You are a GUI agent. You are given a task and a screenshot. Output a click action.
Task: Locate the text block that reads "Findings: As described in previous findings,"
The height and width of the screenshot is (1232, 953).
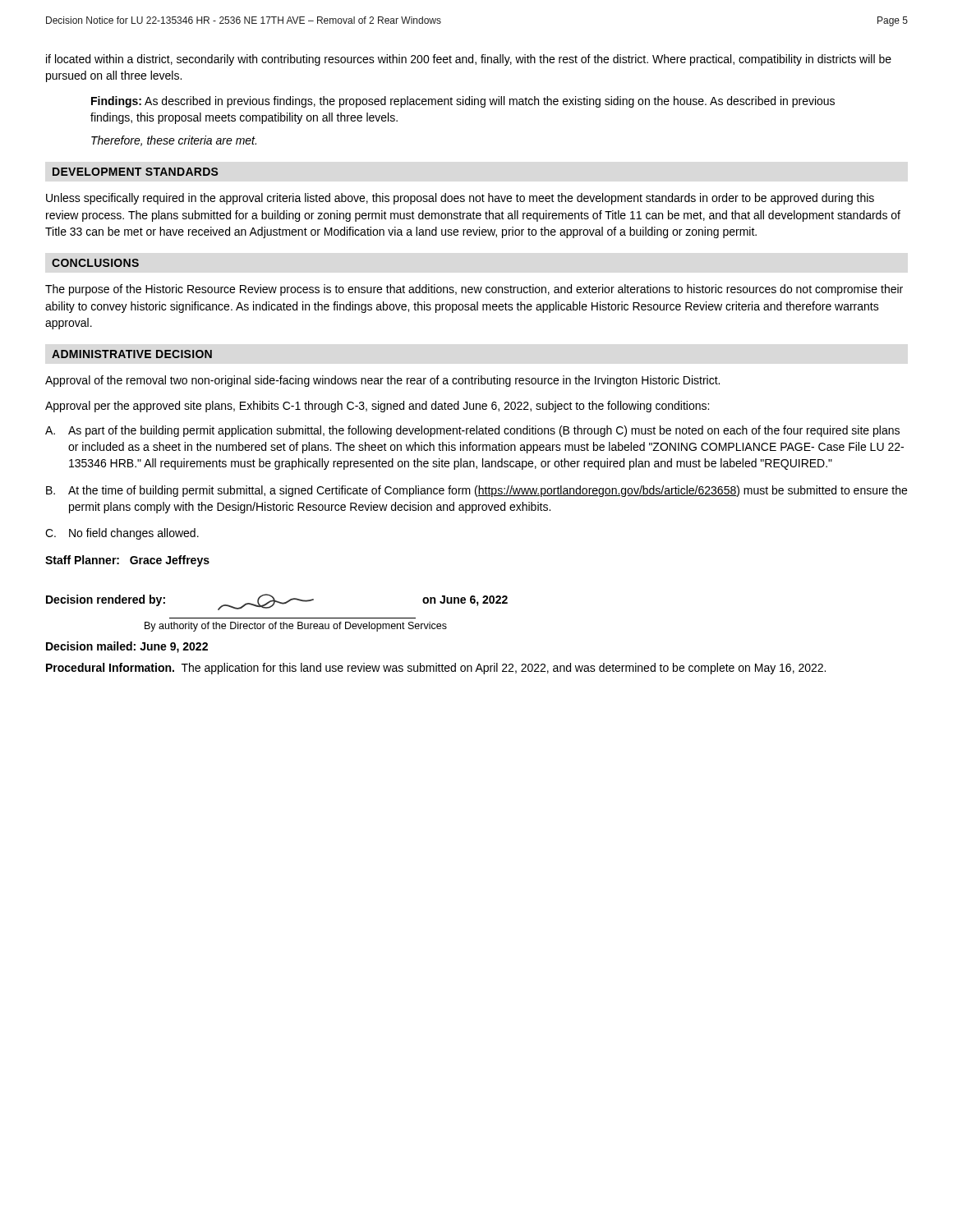(463, 109)
